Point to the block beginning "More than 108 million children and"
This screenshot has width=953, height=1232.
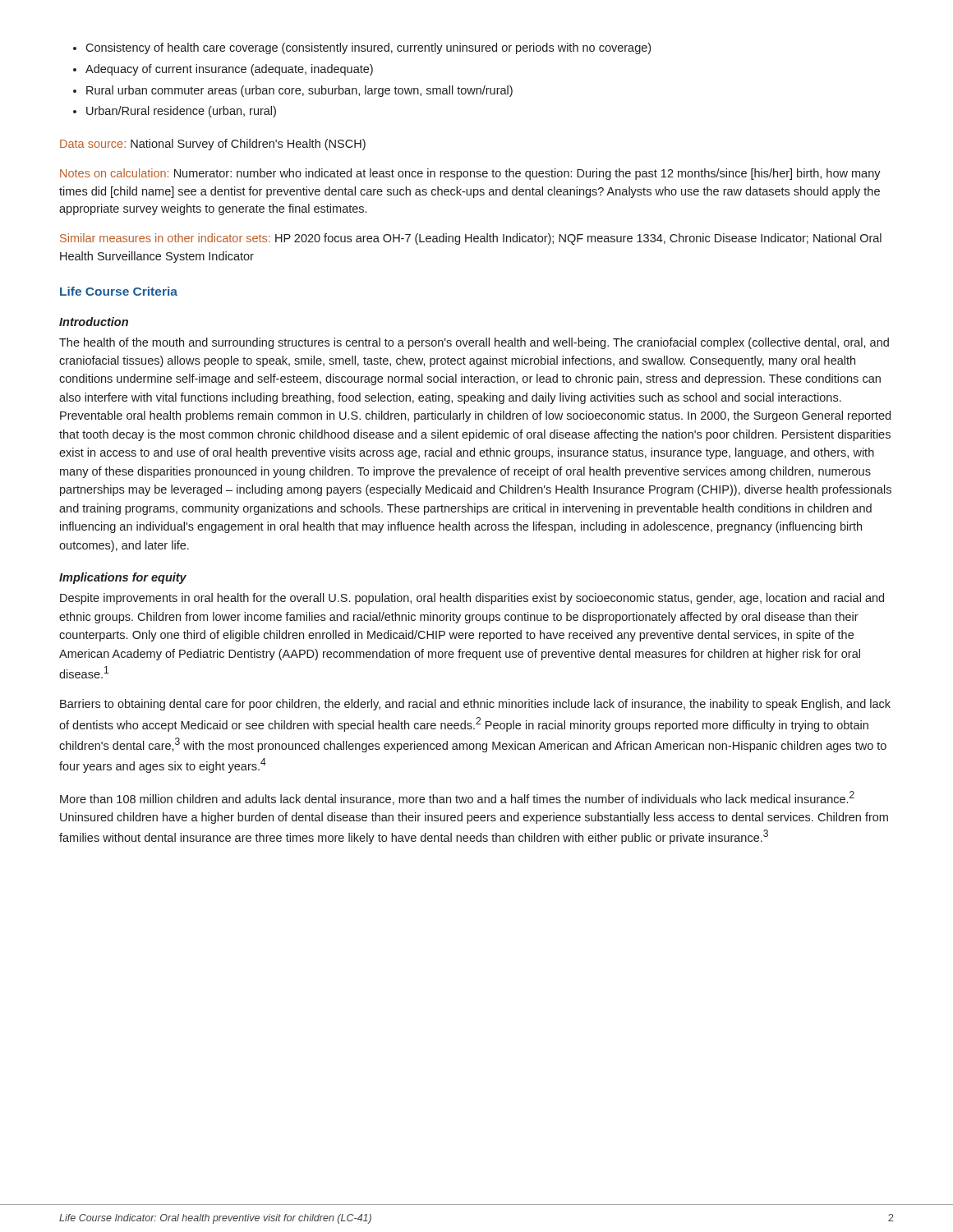pyautogui.click(x=474, y=817)
